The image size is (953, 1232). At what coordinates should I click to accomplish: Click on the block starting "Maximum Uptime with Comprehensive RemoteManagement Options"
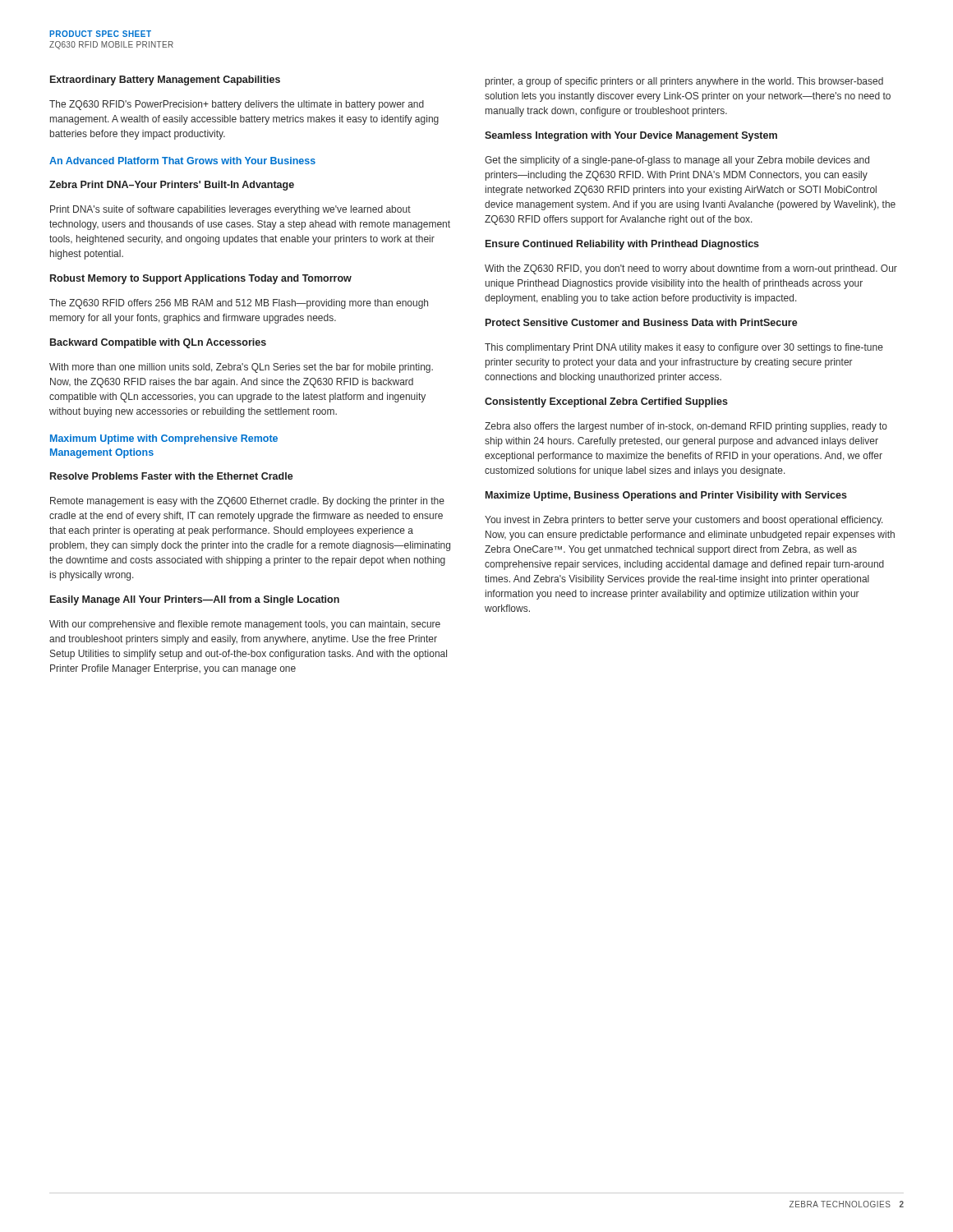coord(251,446)
